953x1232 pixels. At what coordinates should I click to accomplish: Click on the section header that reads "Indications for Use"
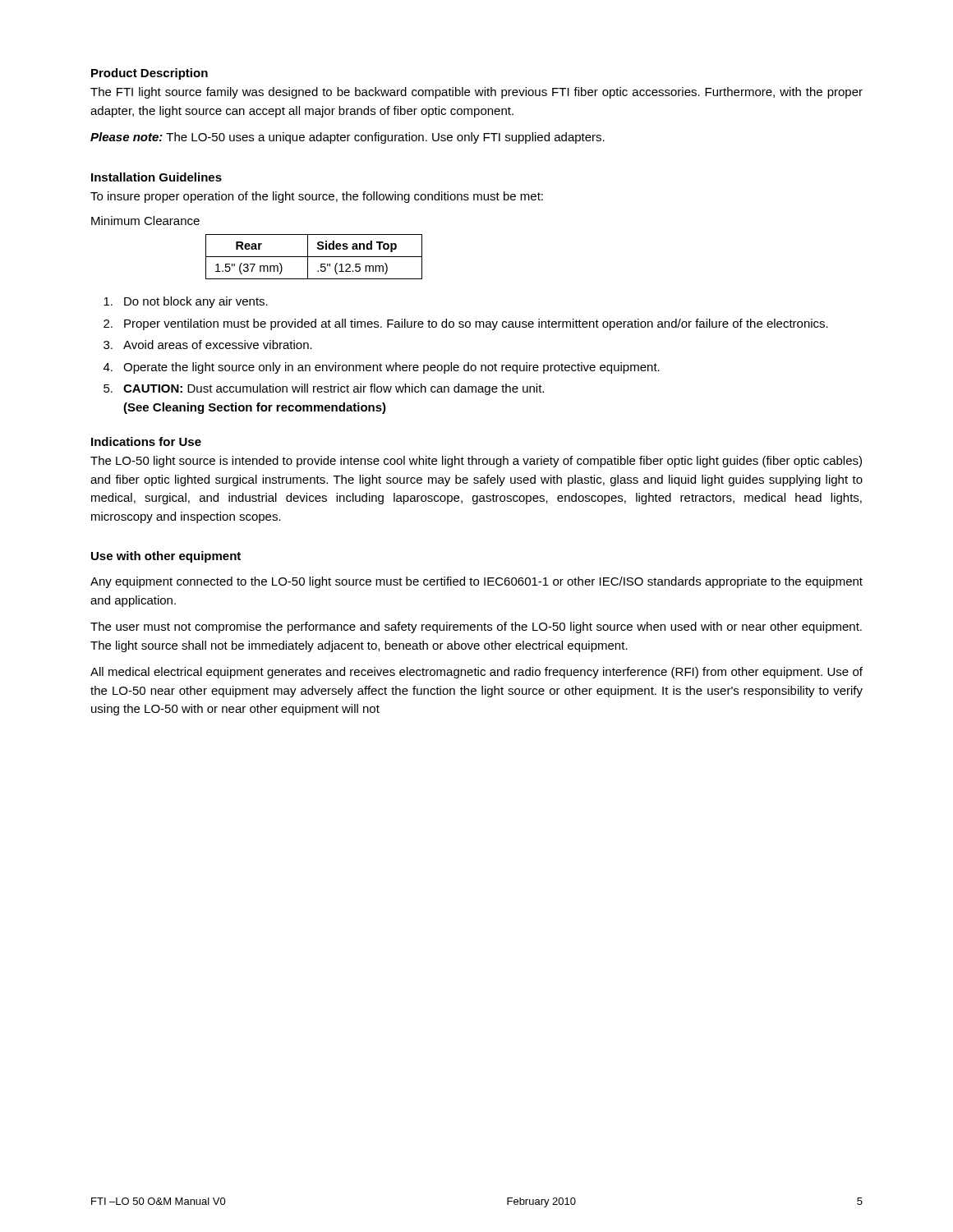[x=146, y=441]
